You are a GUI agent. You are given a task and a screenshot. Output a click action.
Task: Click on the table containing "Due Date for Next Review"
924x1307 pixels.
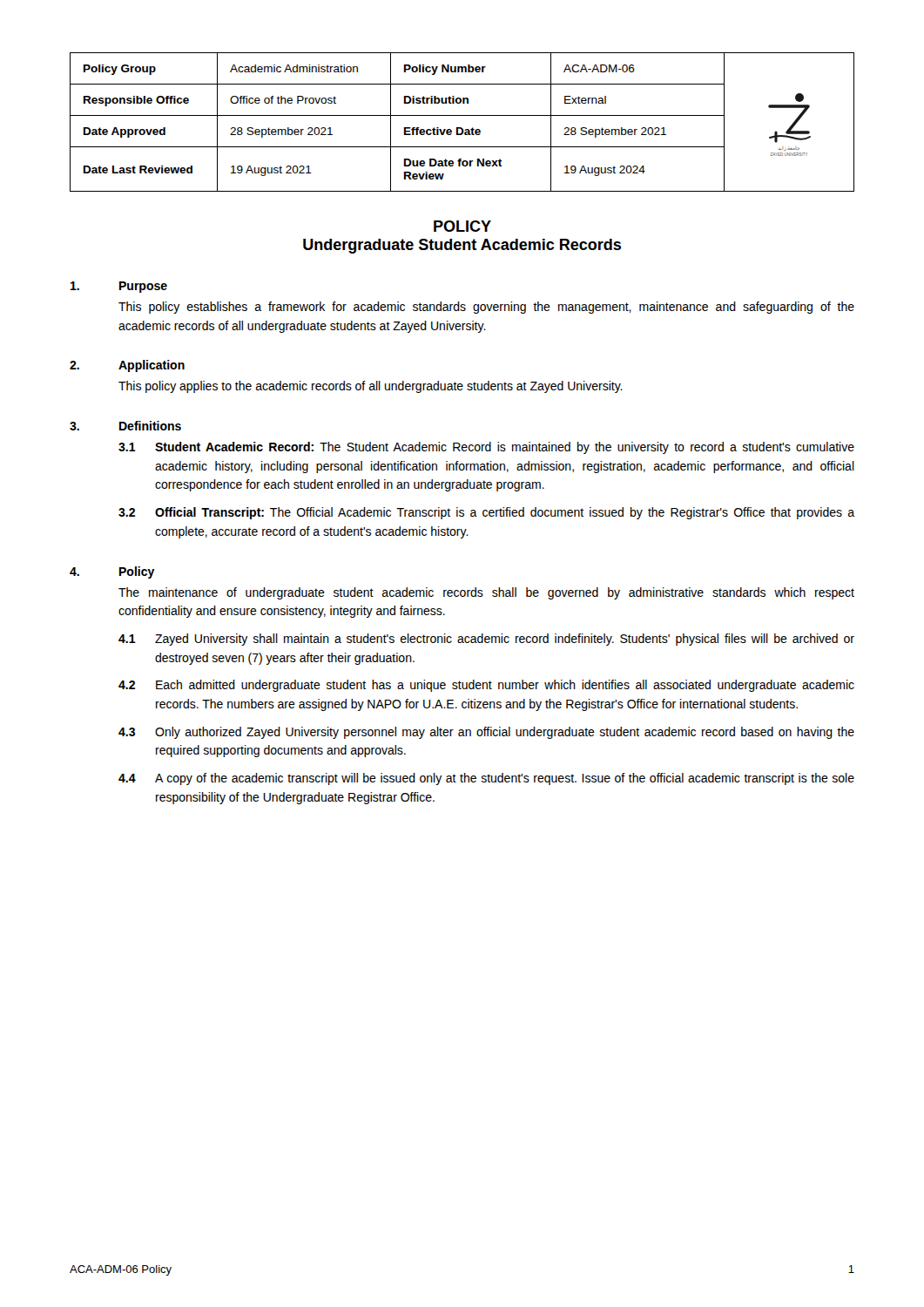(x=462, y=122)
